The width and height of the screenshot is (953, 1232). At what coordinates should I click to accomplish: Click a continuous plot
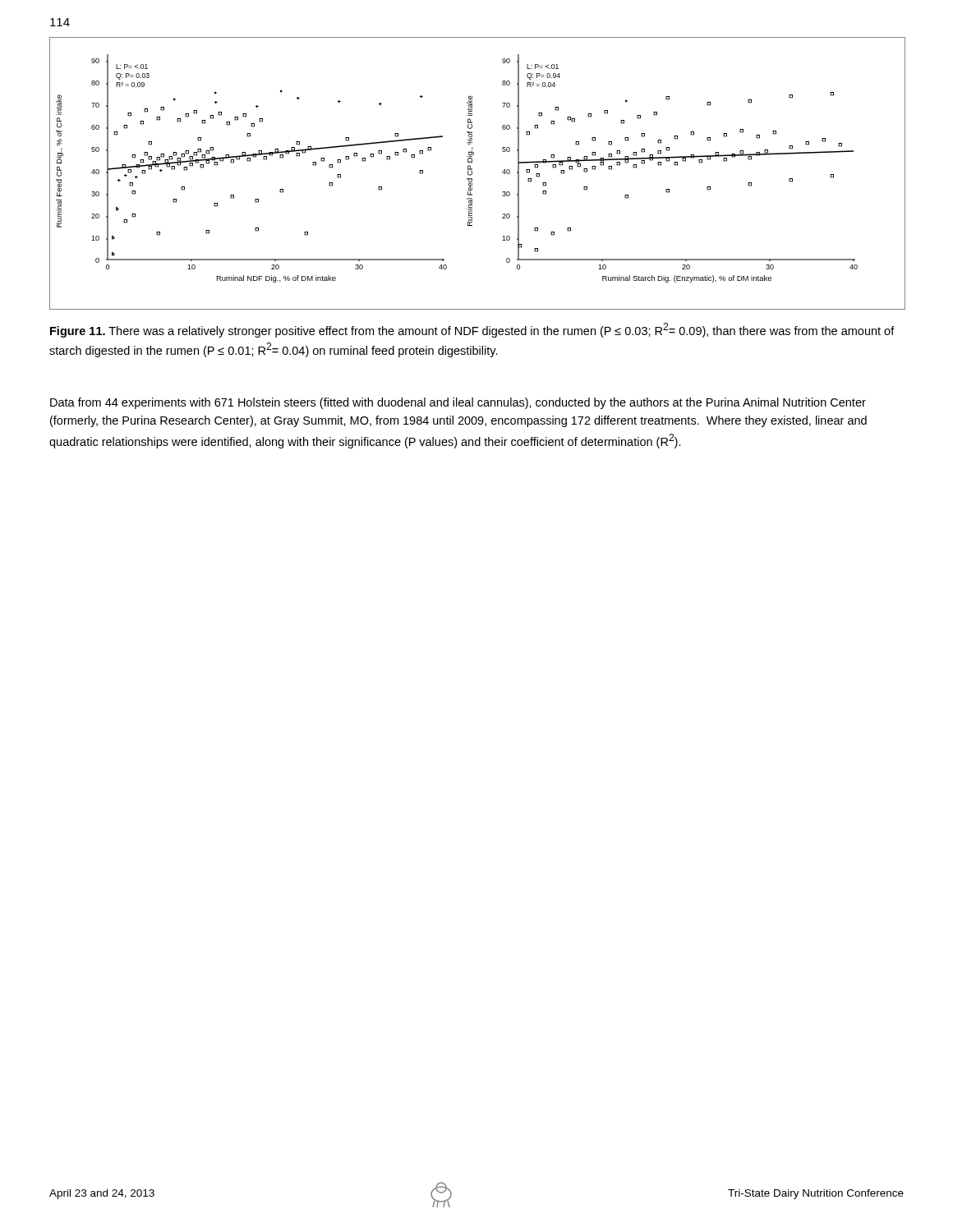pyautogui.click(x=477, y=173)
